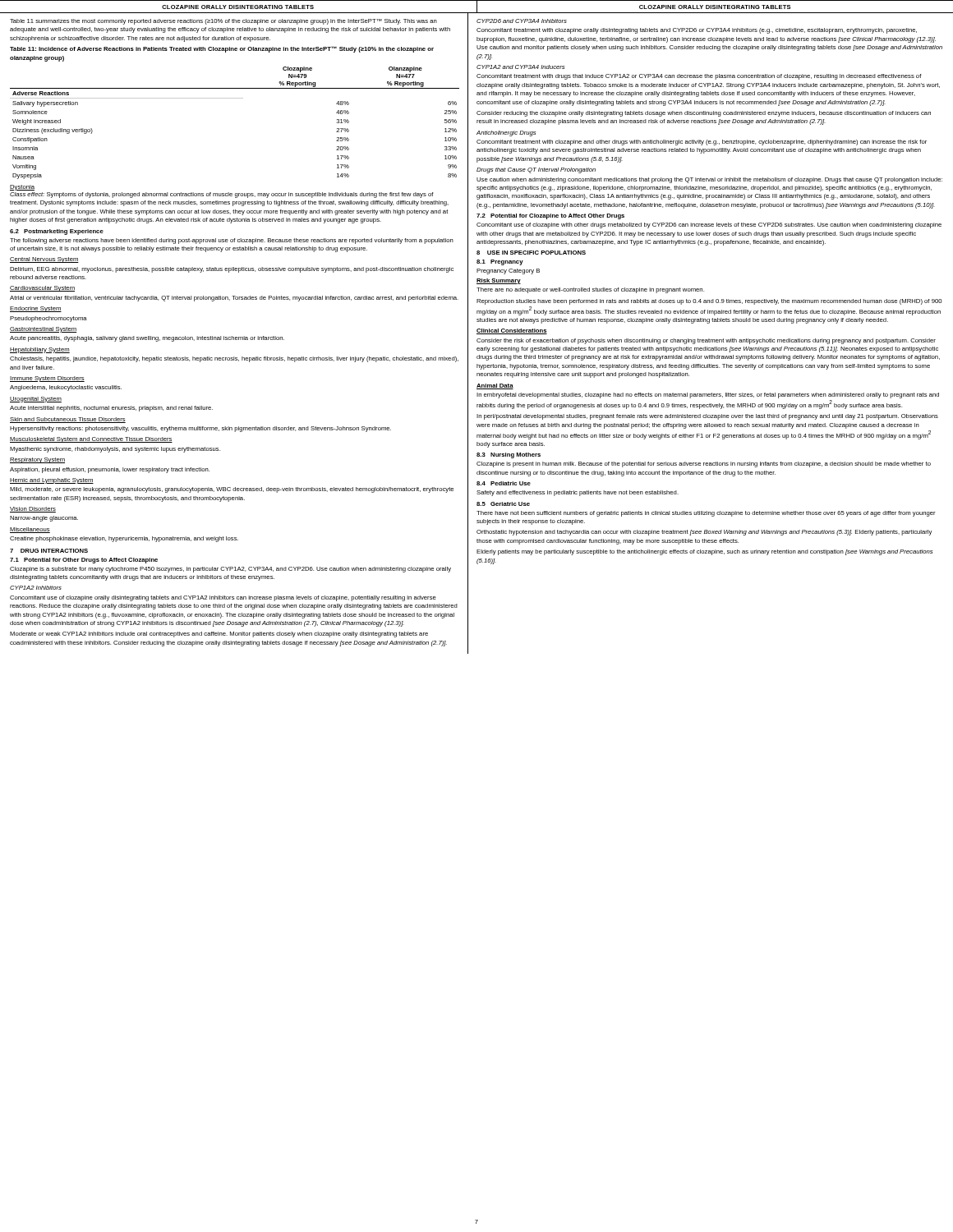Viewport: 953px width, 1232px height.
Task: Find the text block that says "The following adverse reactions have"
Action: (232, 244)
